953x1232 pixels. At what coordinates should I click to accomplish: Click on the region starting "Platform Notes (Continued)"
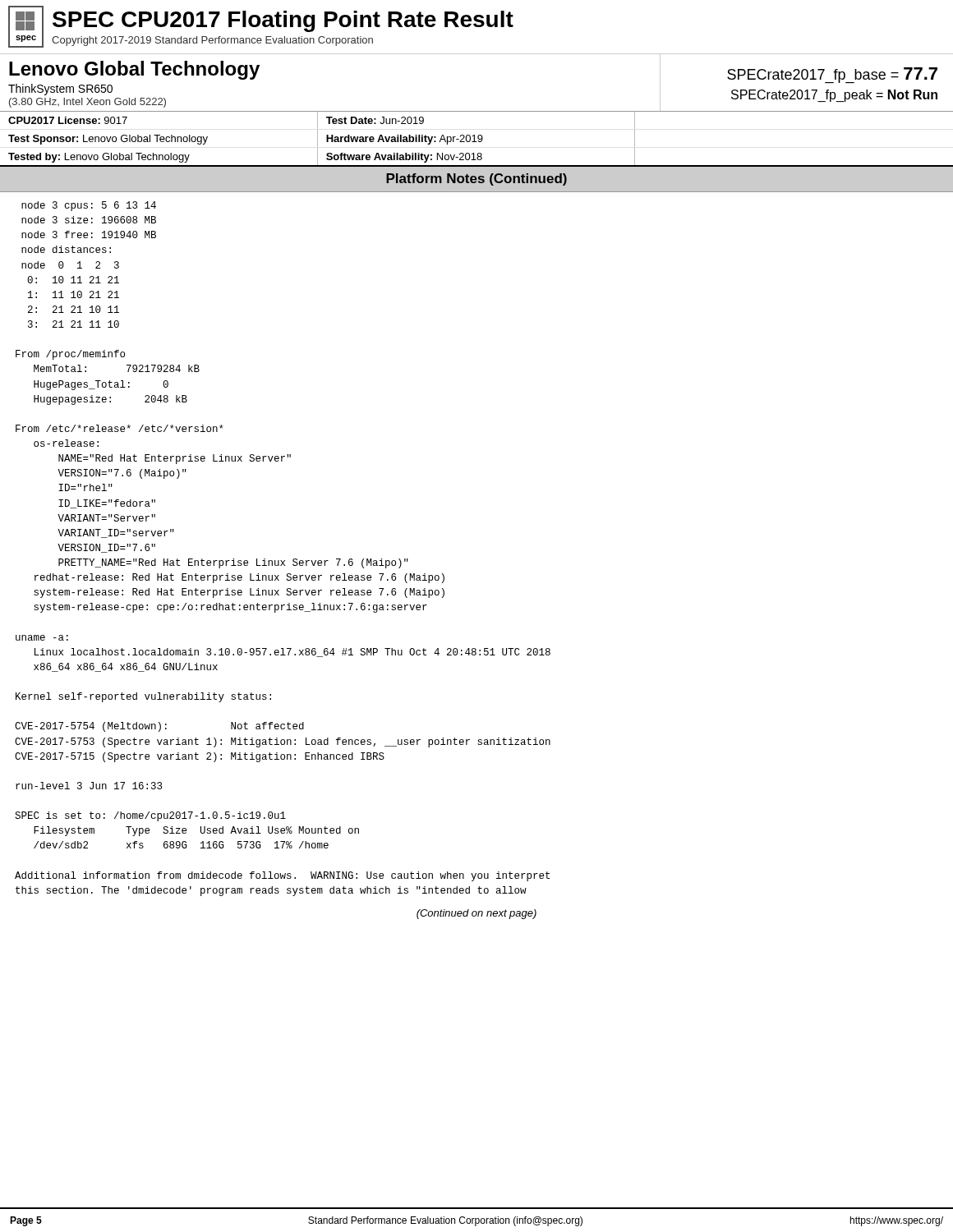(x=476, y=179)
